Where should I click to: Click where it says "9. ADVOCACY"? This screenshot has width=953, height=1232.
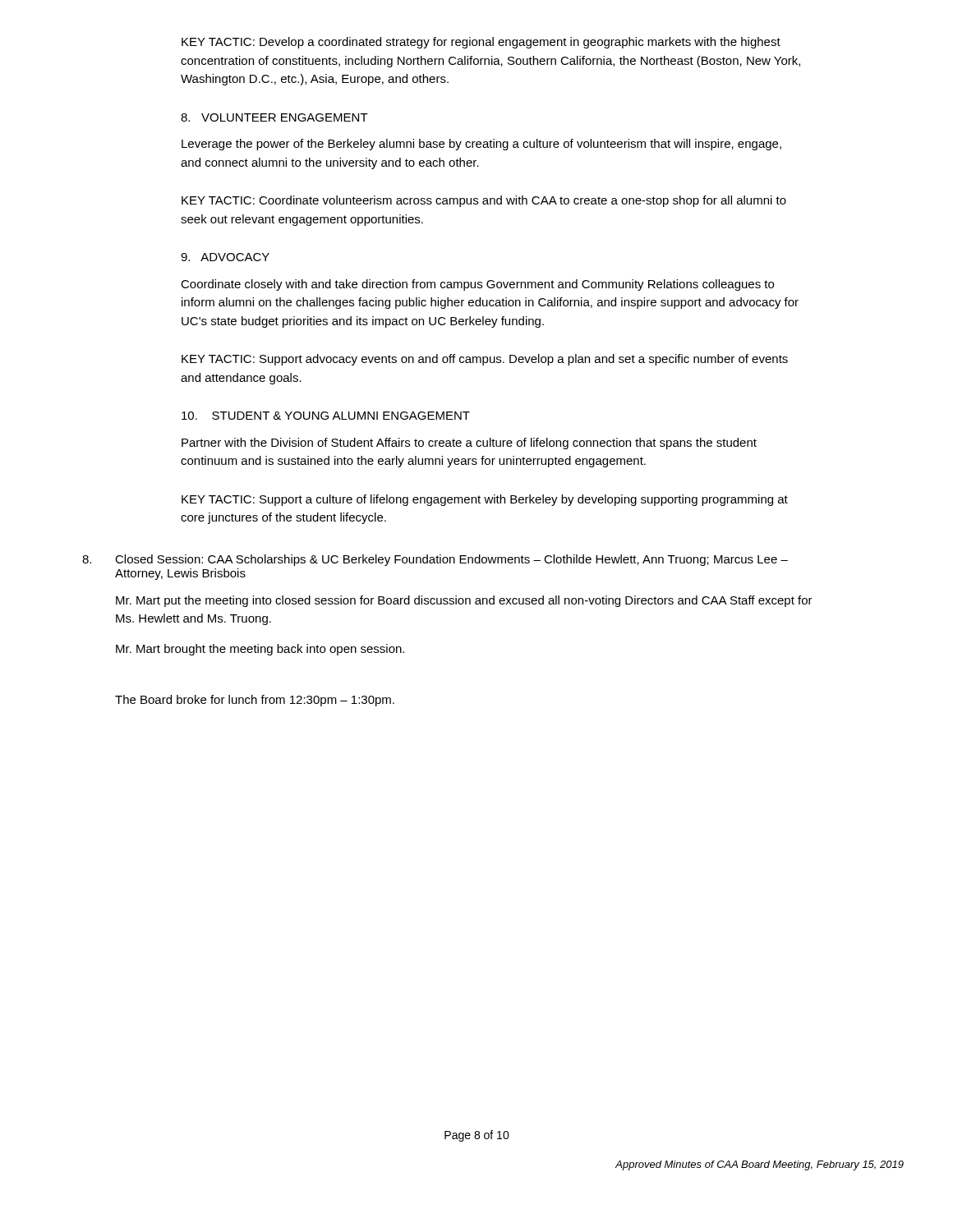click(225, 257)
